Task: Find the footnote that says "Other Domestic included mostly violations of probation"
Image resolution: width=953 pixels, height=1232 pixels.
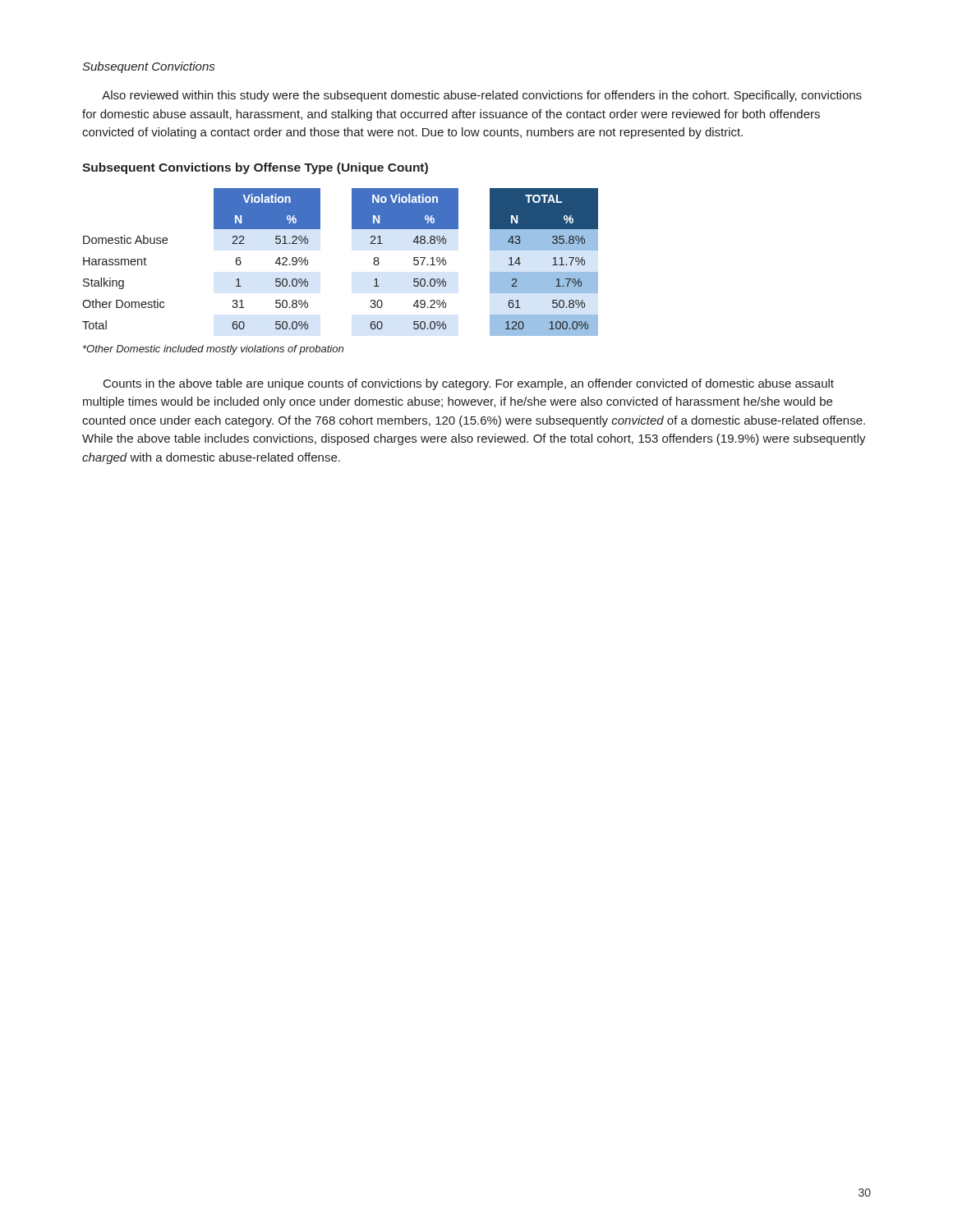Action: click(x=213, y=348)
